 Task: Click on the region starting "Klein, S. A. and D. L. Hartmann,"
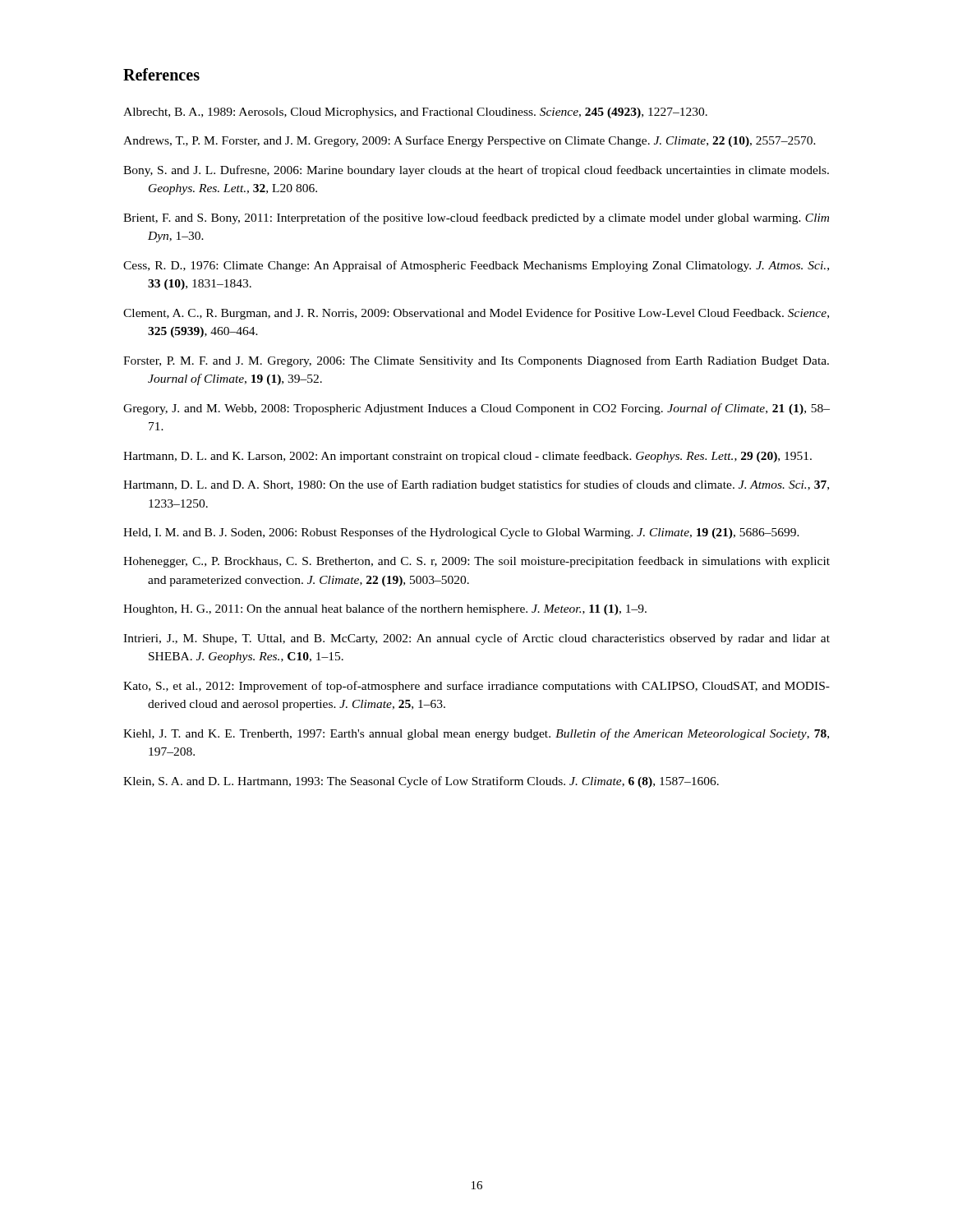pyautogui.click(x=476, y=781)
